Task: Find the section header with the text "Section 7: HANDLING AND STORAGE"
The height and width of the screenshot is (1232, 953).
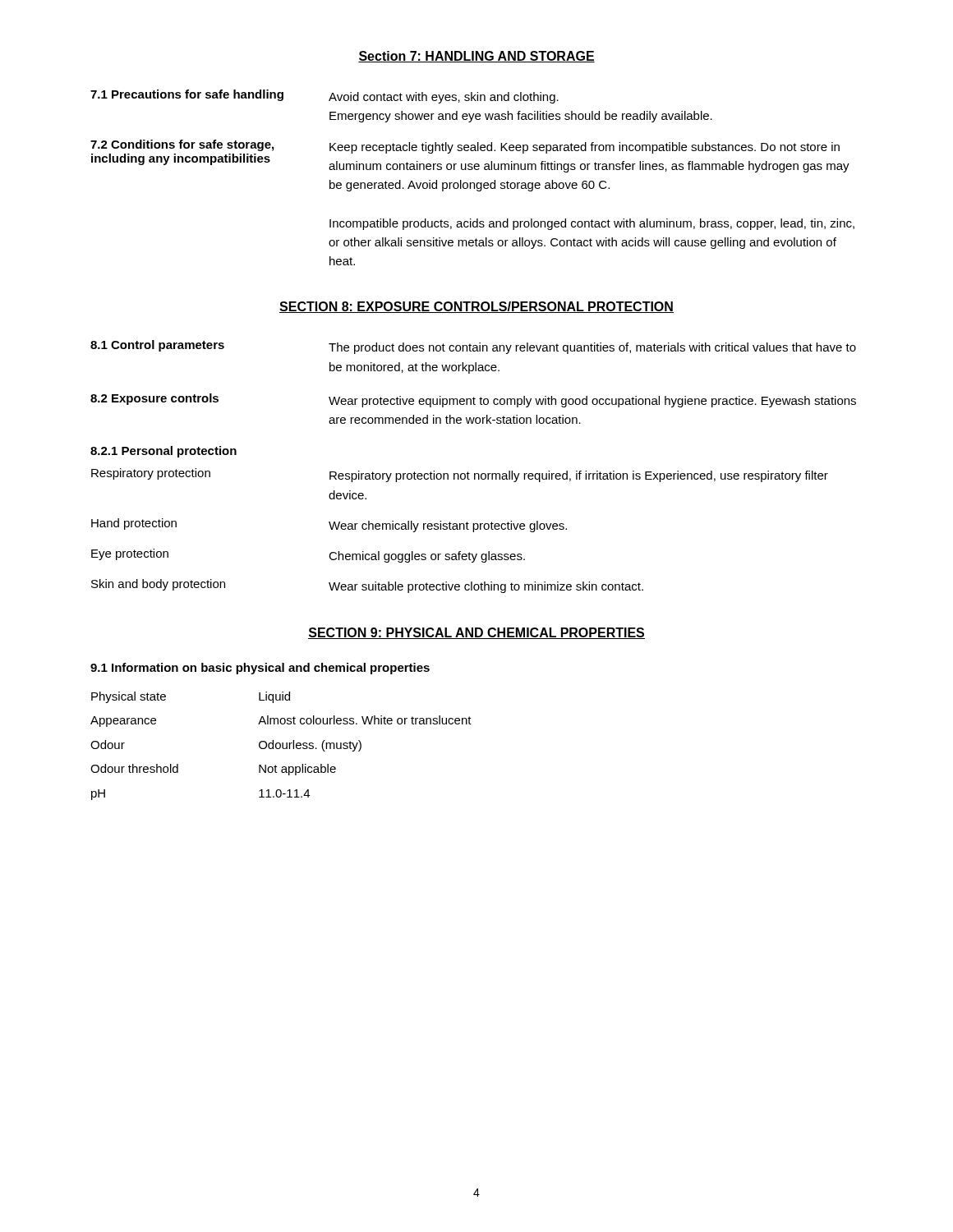Action: tap(476, 56)
